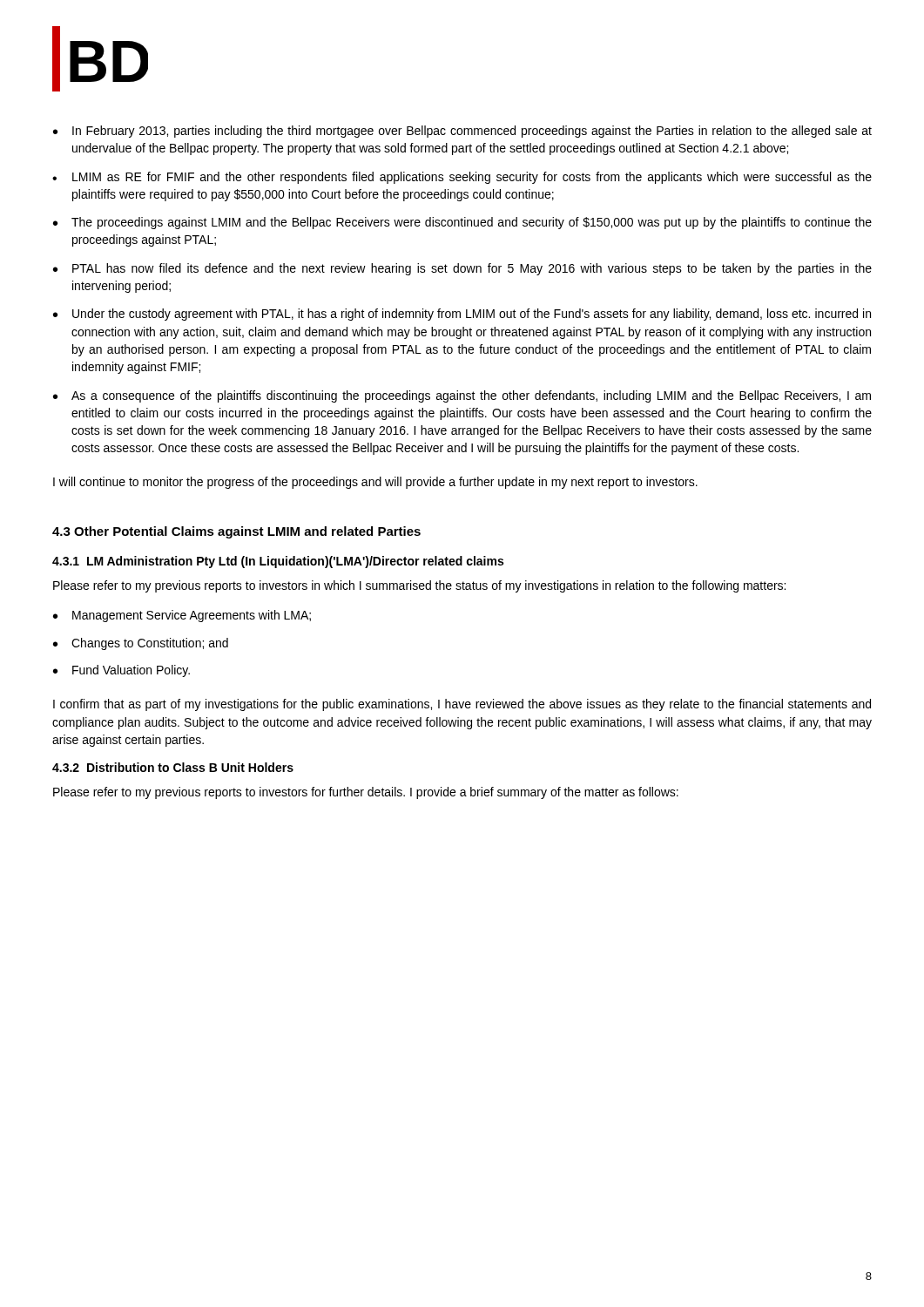The width and height of the screenshot is (924, 1307).
Task: Select the list item with the text "• Fund Valuation Policy."
Action: [121, 671]
